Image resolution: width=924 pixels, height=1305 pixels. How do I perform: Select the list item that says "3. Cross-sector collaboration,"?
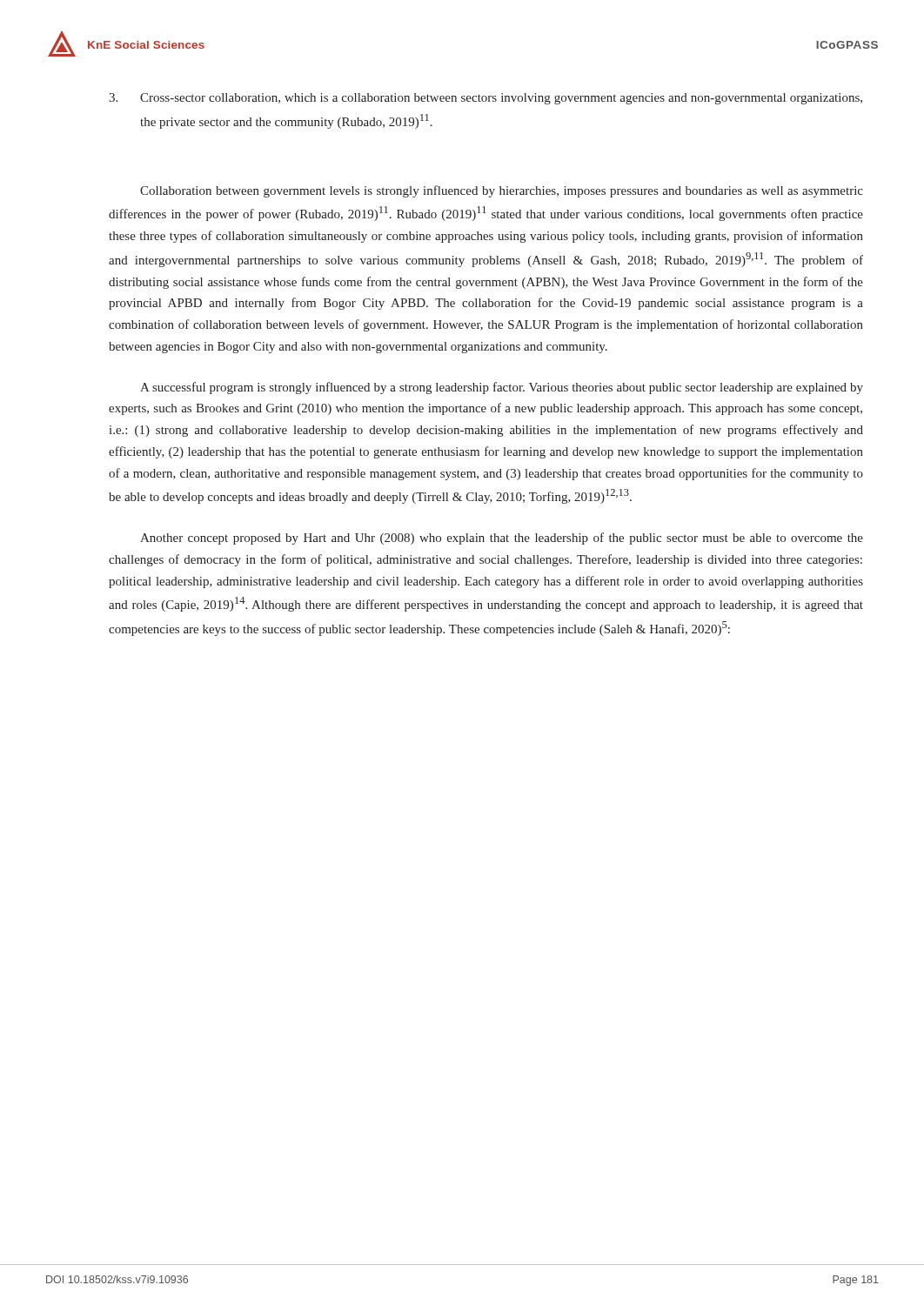[x=486, y=110]
